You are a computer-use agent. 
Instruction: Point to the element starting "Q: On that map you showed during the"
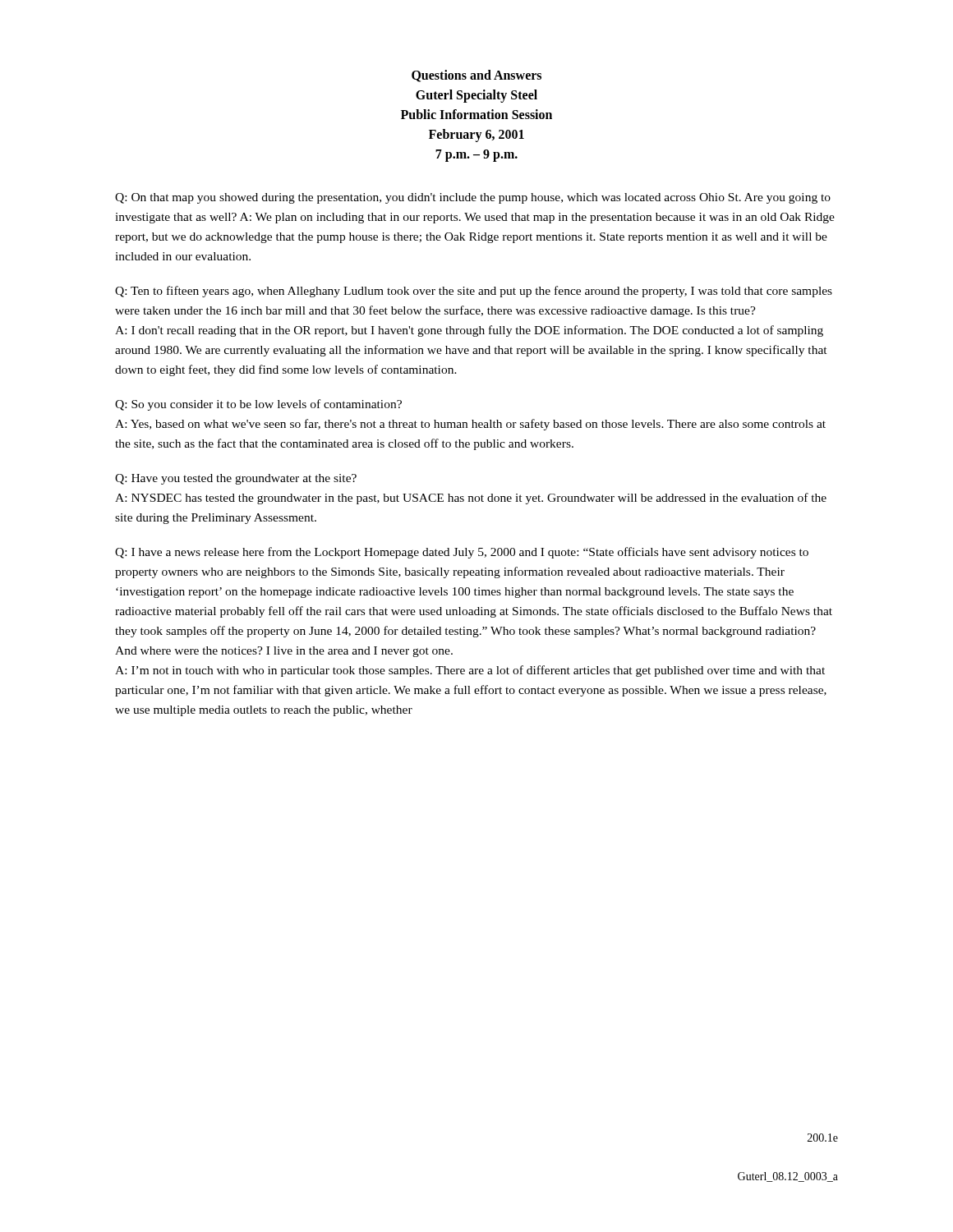click(475, 226)
